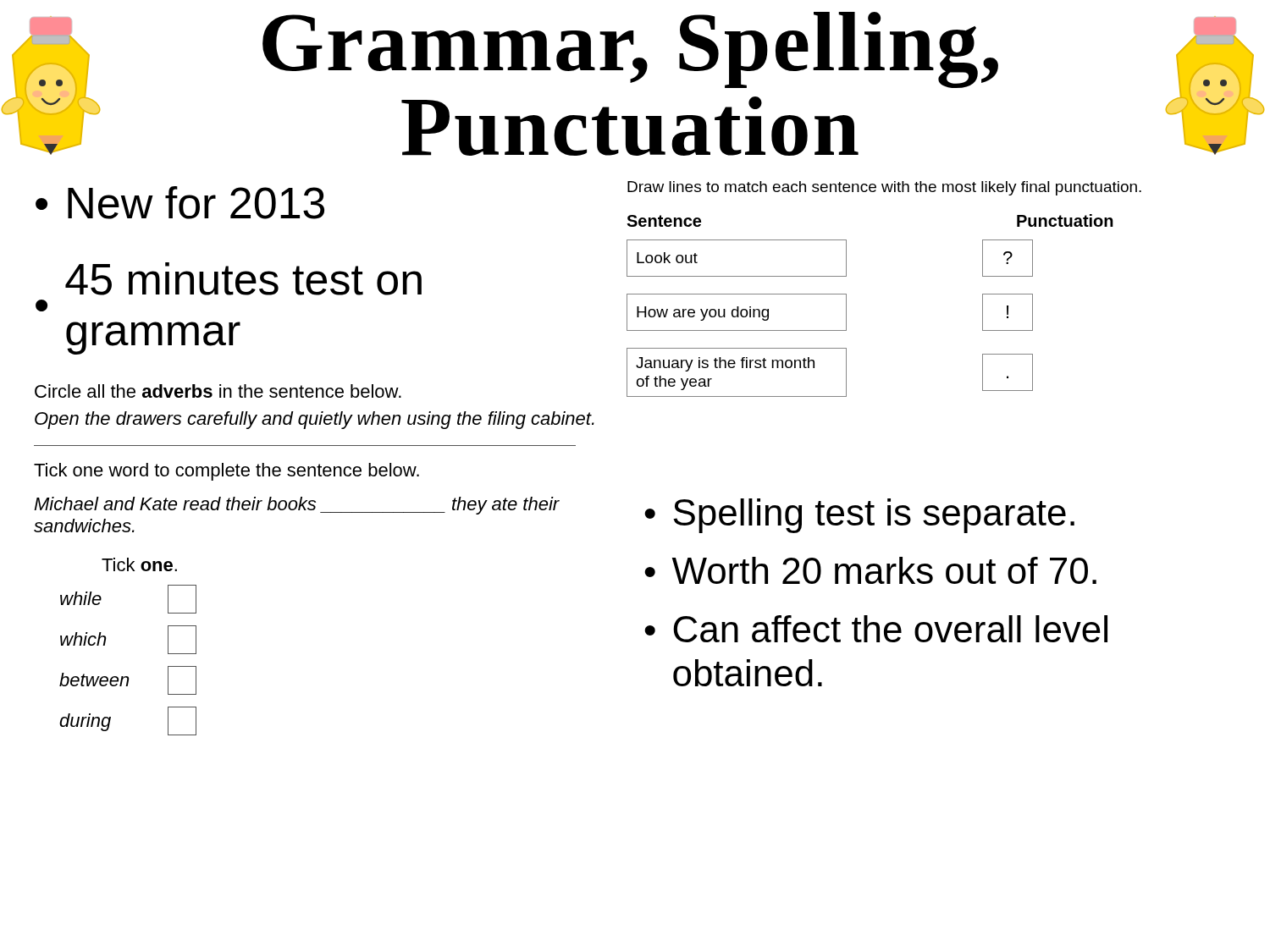Locate the list item containing "• Spelling test is separate."
This screenshot has width=1270, height=952.
861,513
